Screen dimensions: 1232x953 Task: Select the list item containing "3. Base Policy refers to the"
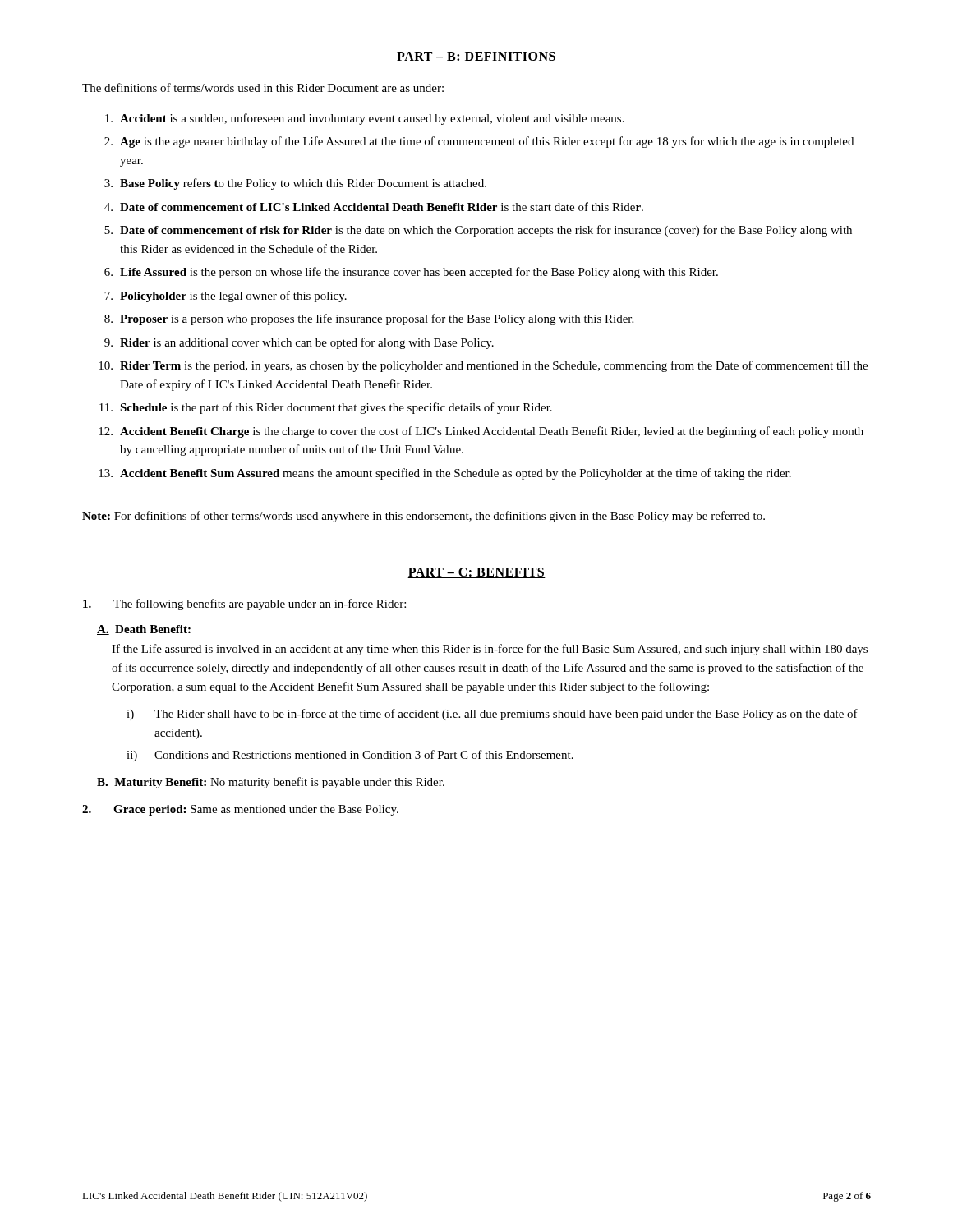pyautogui.click(x=476, y=183)
